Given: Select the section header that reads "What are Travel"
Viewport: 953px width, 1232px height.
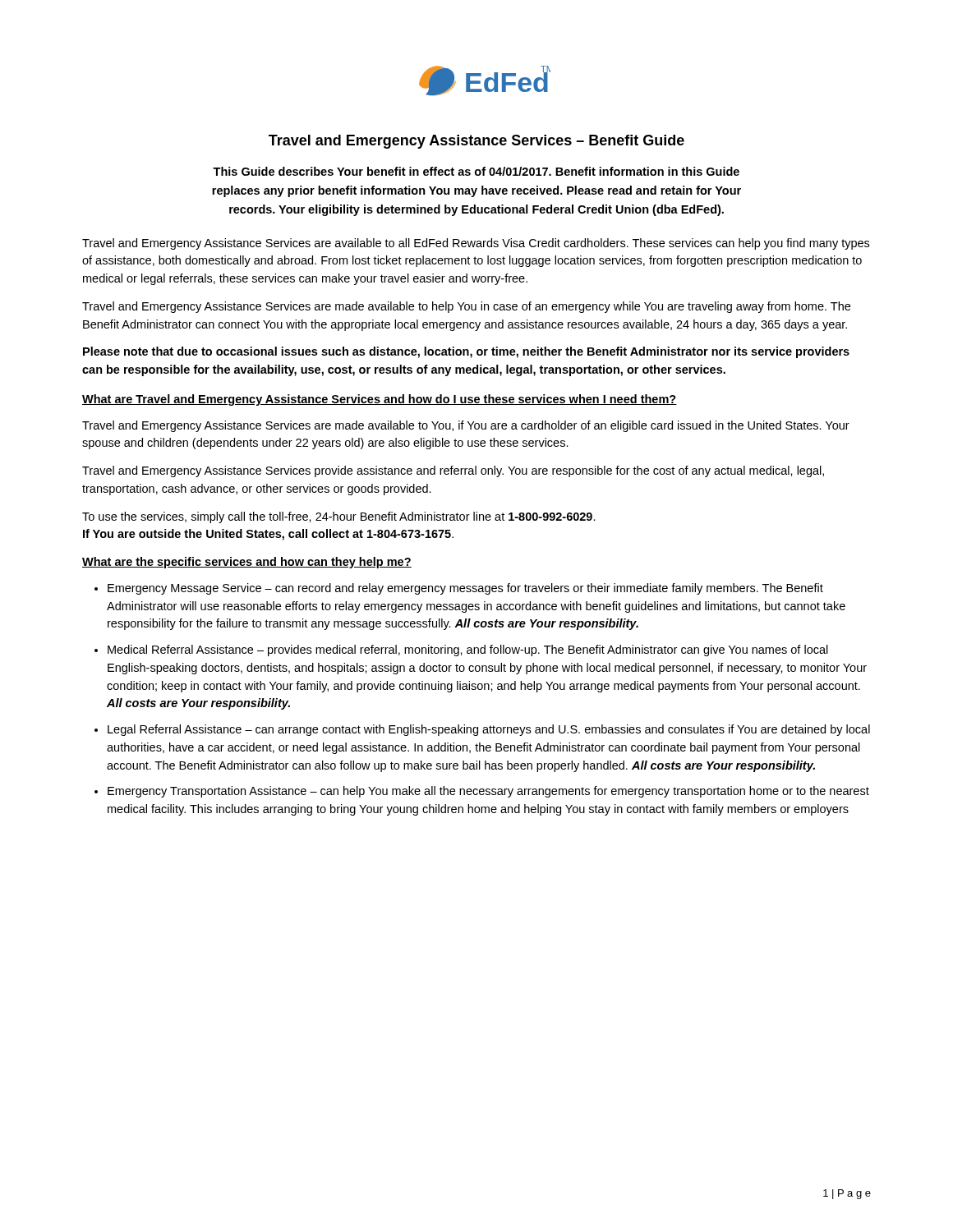Looking at the screenshot, I should 476,400.
